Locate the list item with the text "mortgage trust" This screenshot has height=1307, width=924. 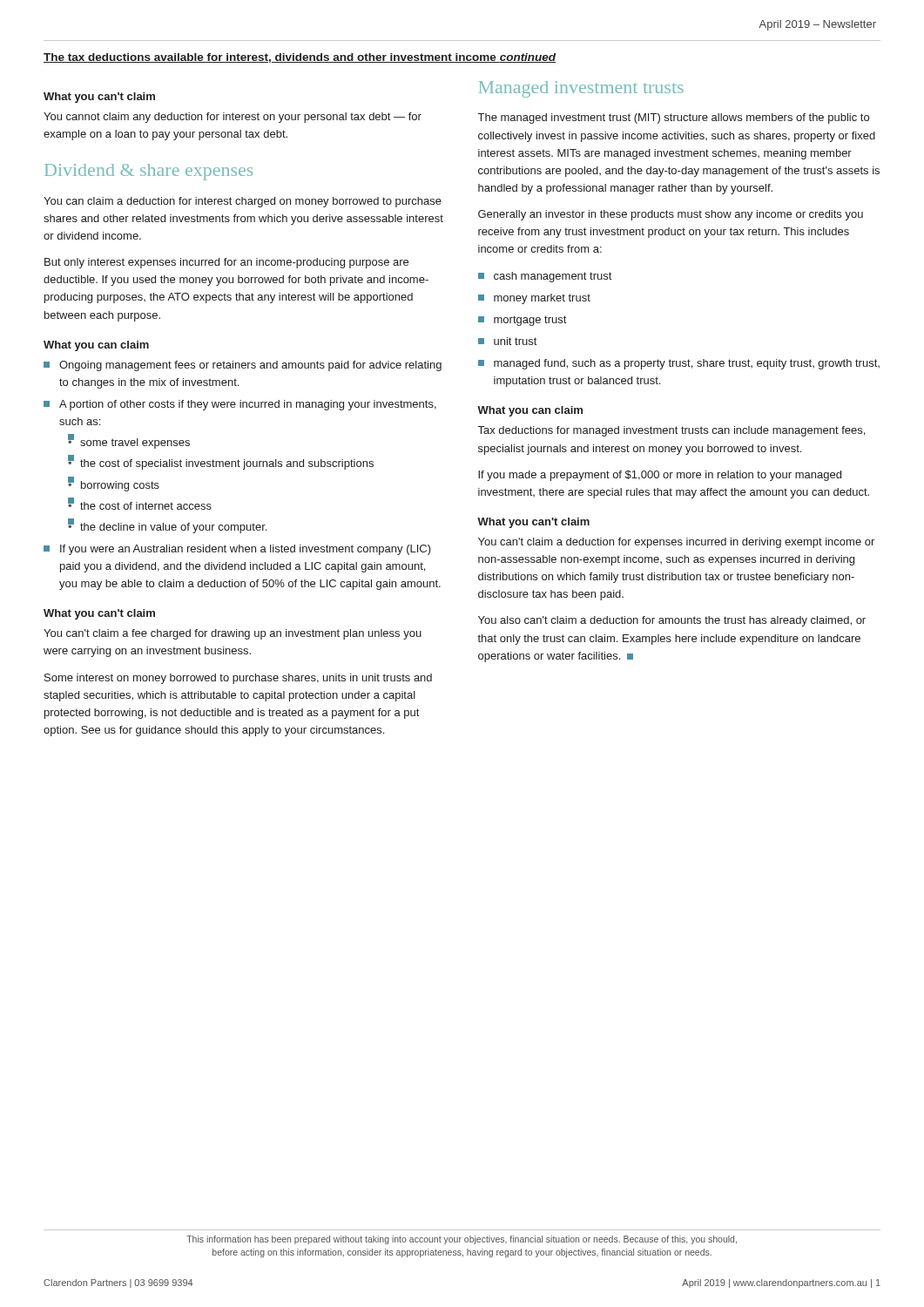[530, 319]
